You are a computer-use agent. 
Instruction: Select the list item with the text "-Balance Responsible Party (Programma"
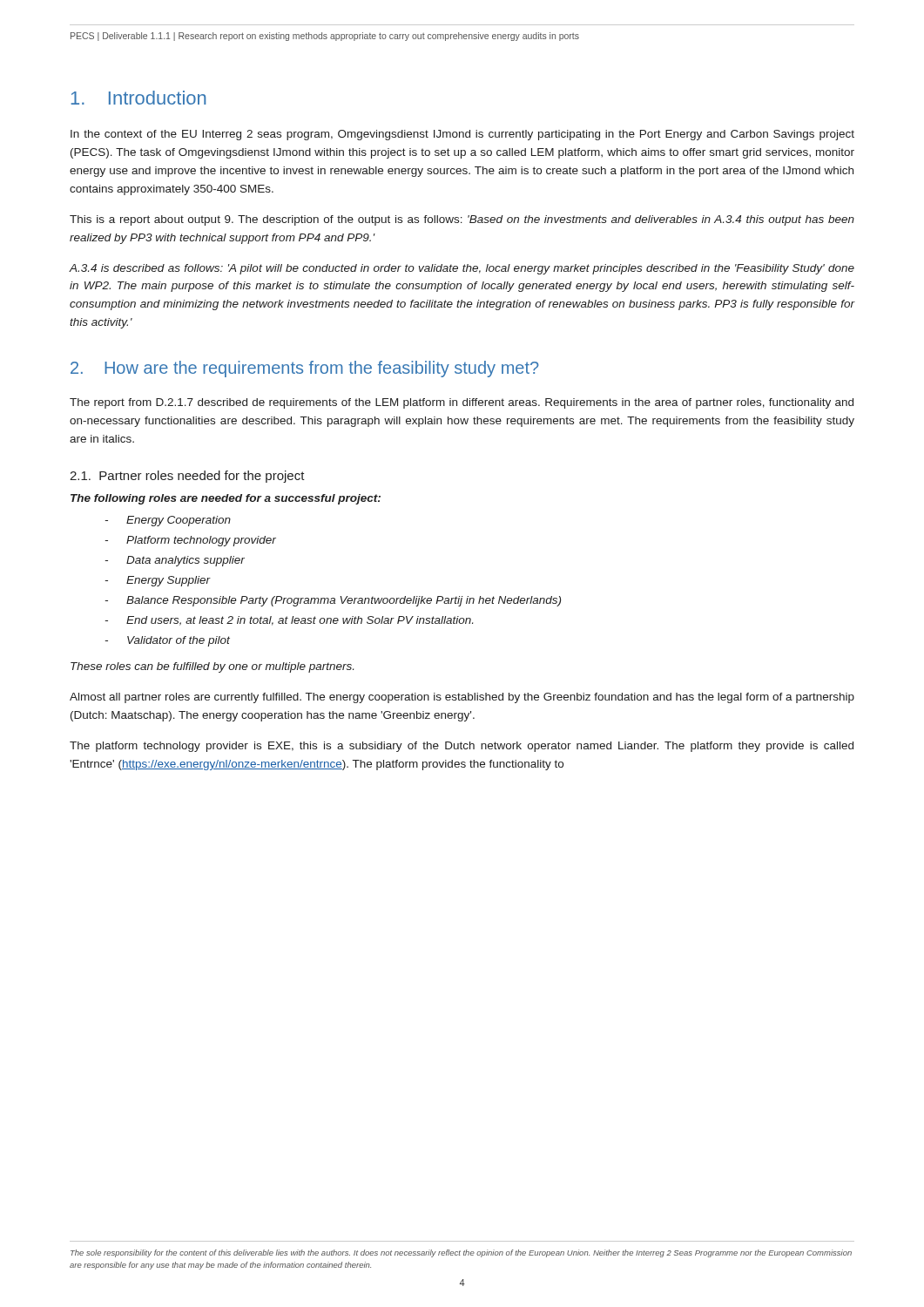coord(333,600)
